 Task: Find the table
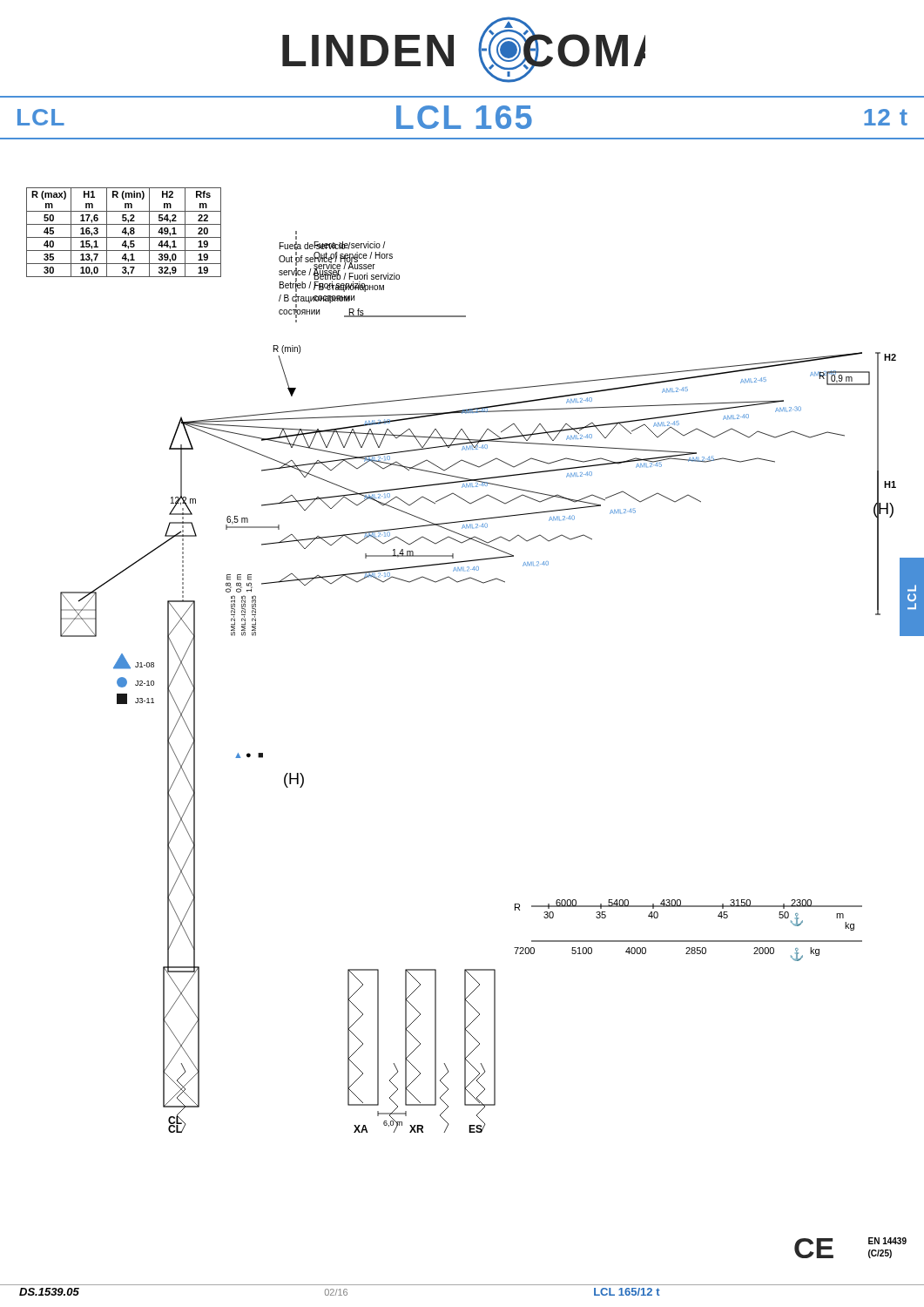[x=124, y=232]
